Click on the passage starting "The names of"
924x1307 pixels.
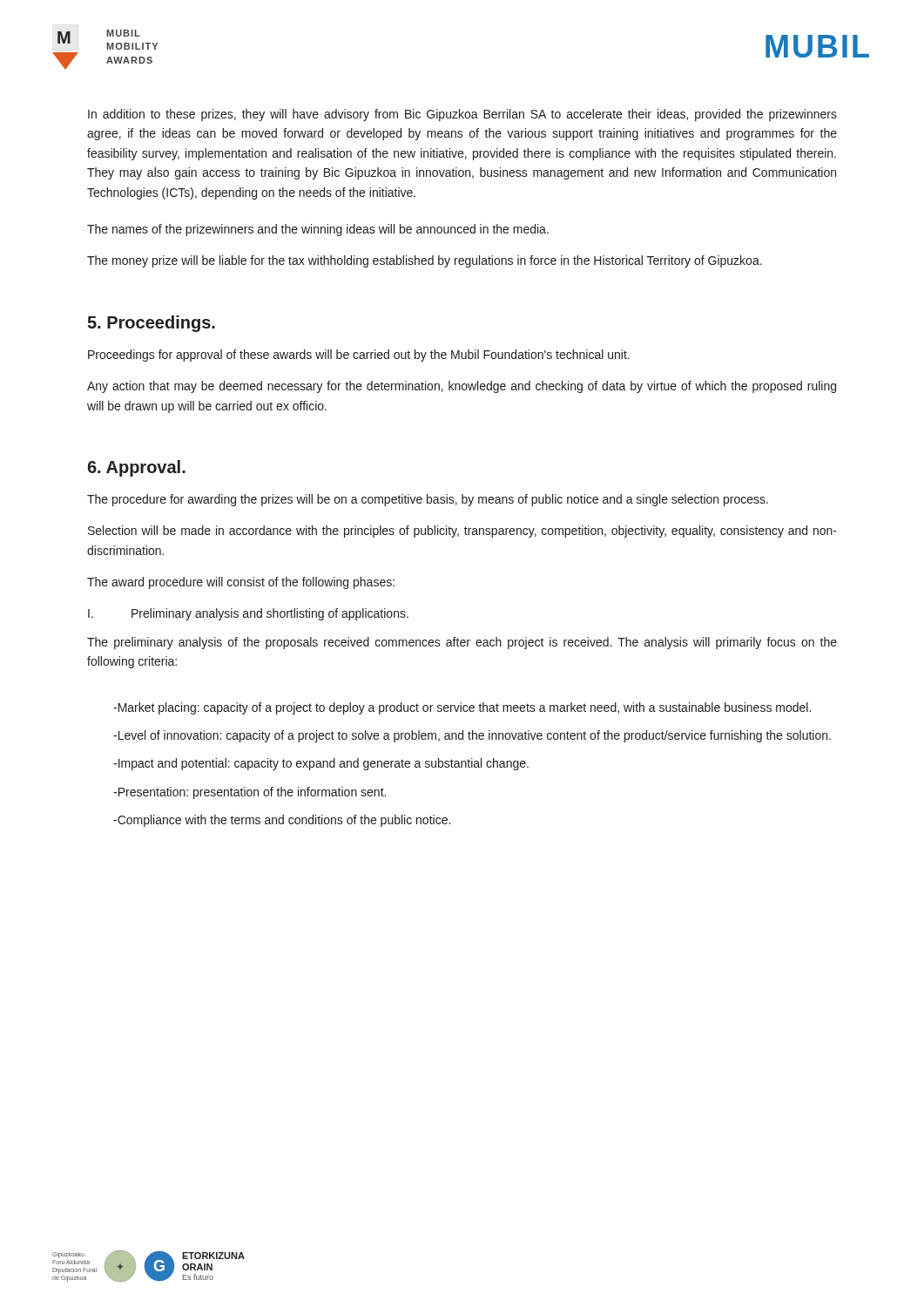click(318, 229)
